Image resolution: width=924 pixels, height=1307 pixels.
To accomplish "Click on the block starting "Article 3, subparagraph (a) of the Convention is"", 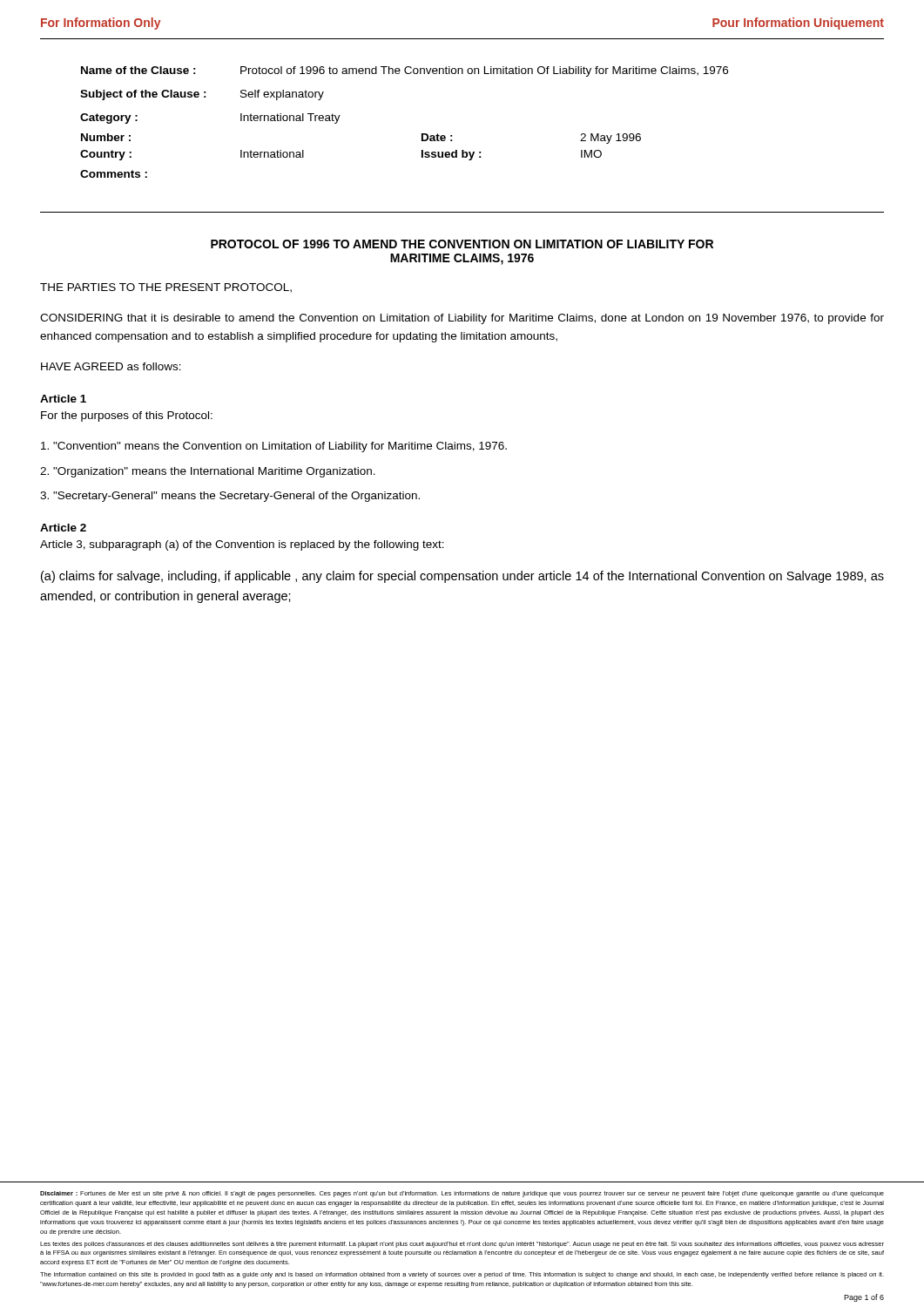I will [x=242, y=544].
